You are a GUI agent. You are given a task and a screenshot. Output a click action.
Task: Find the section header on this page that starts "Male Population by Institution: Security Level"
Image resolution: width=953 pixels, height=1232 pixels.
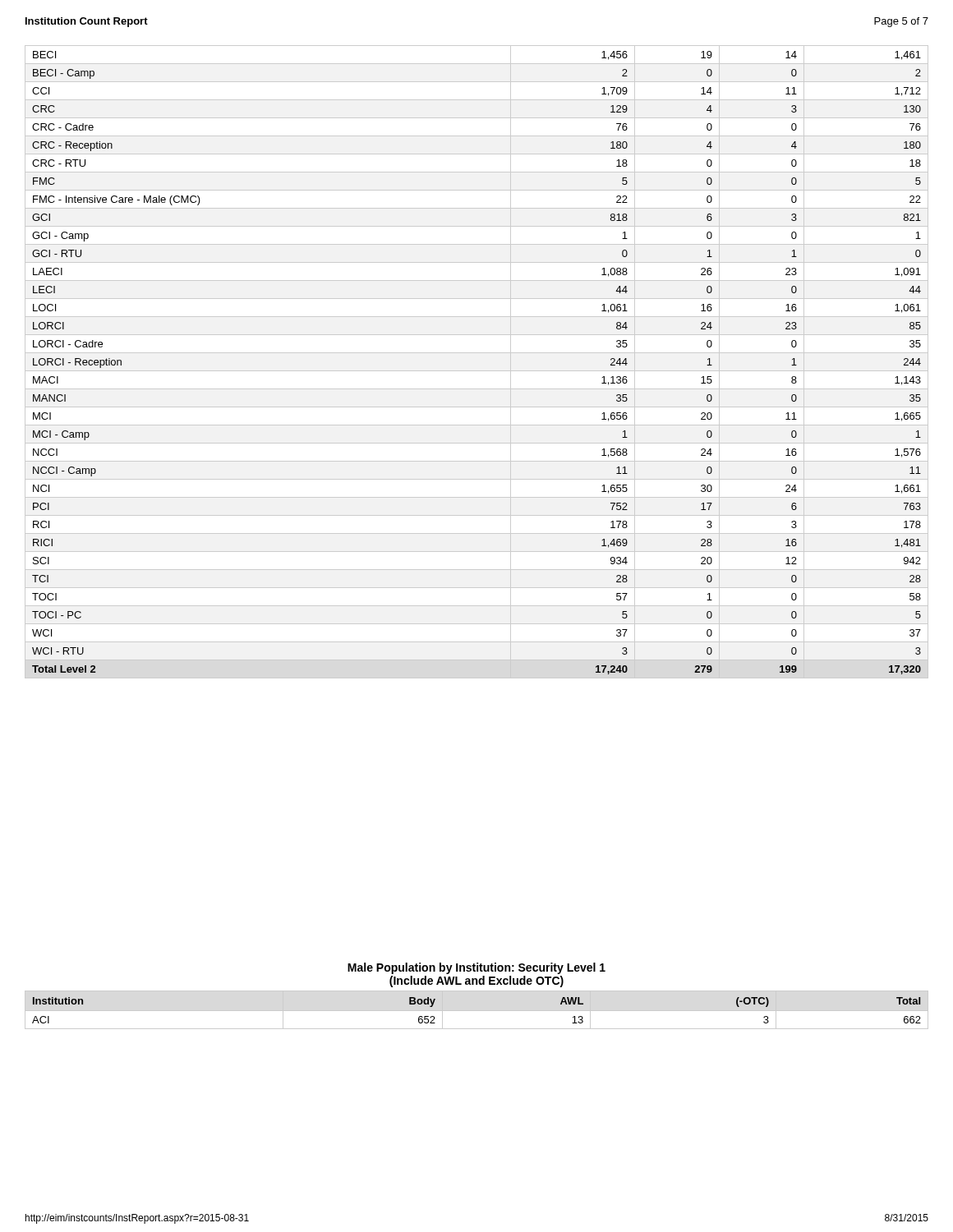coord(476,995)
